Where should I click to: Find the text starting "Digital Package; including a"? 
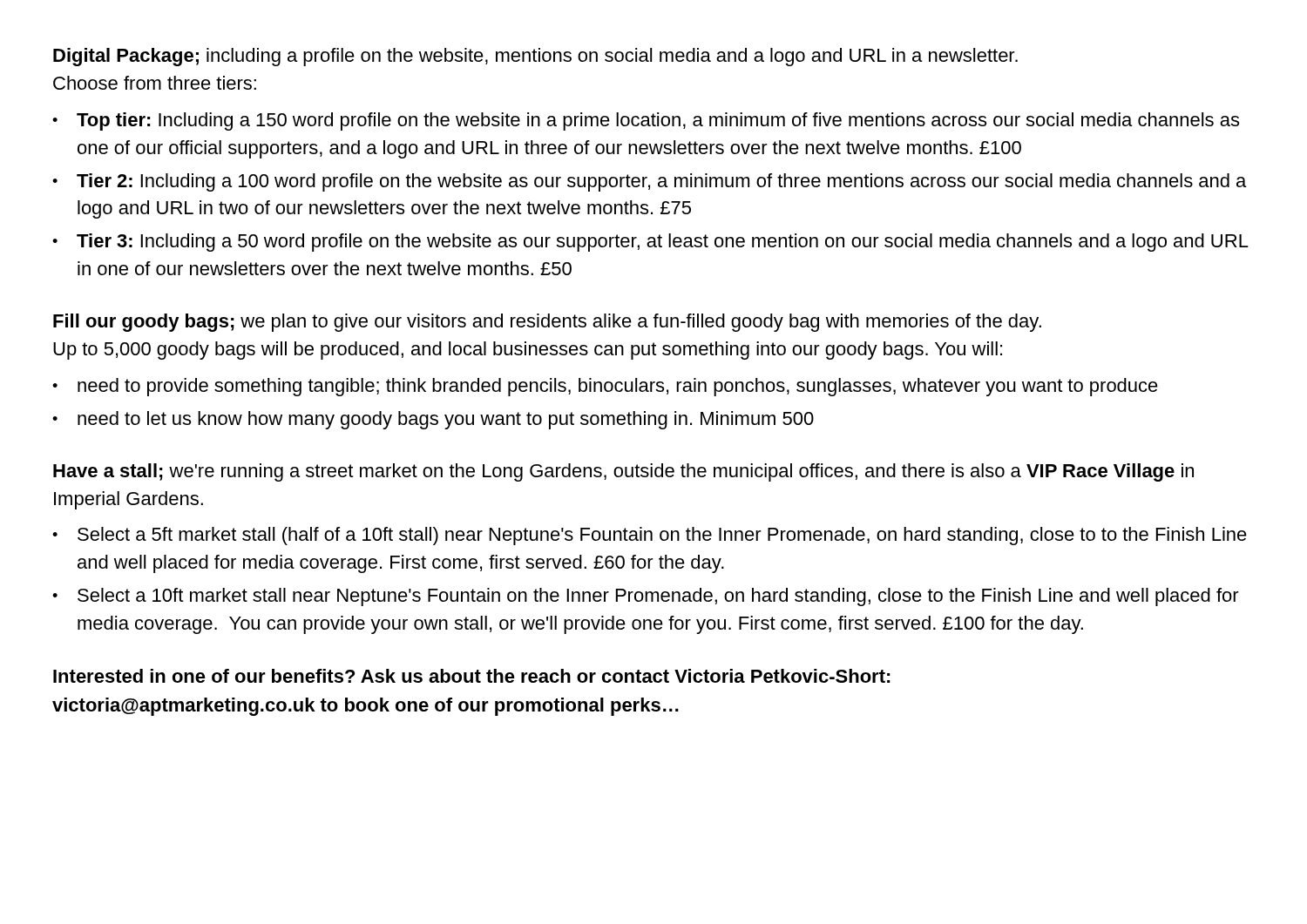tap(536, 69)
